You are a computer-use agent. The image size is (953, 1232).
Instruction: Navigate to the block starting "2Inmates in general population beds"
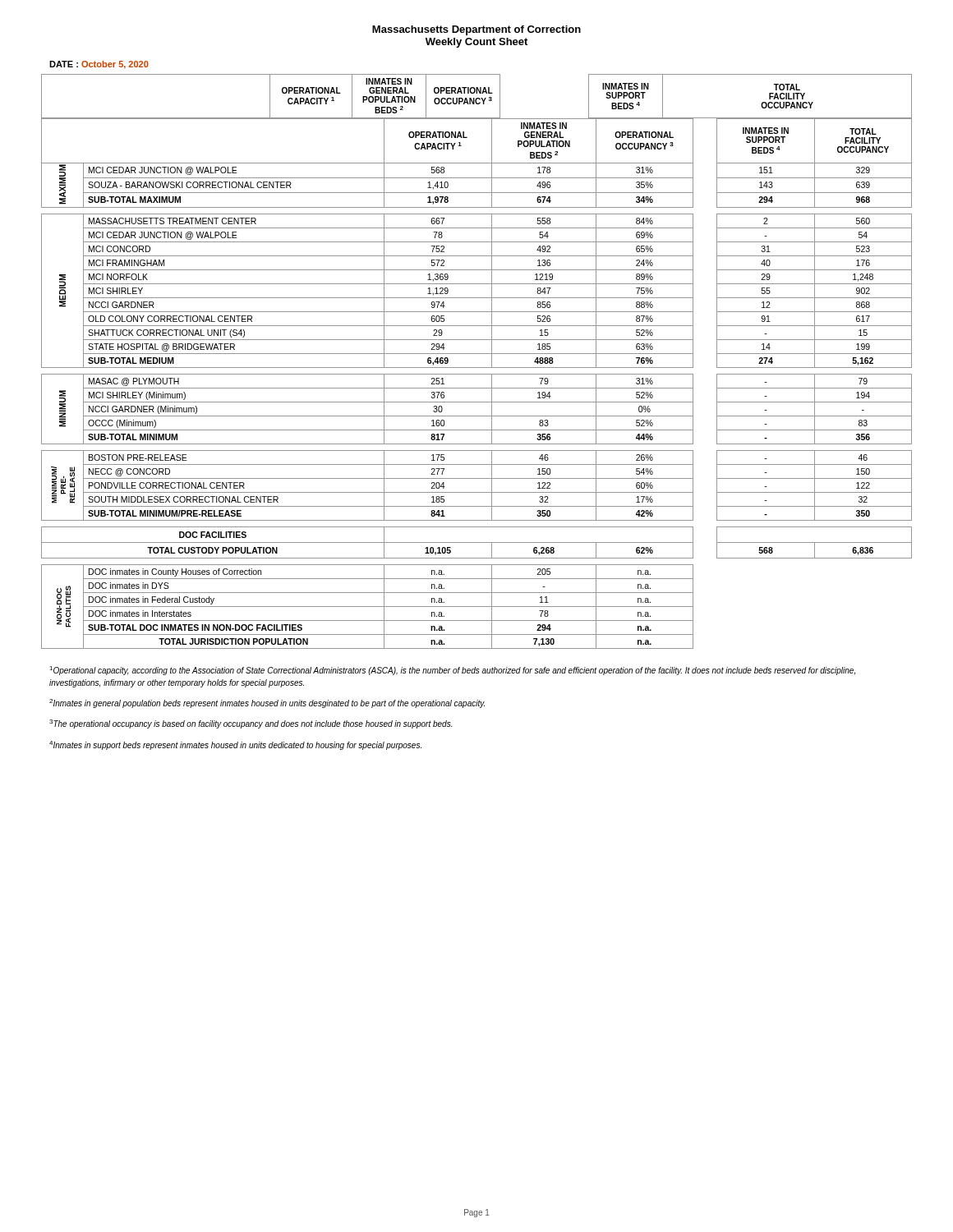[x=268, y=703]
